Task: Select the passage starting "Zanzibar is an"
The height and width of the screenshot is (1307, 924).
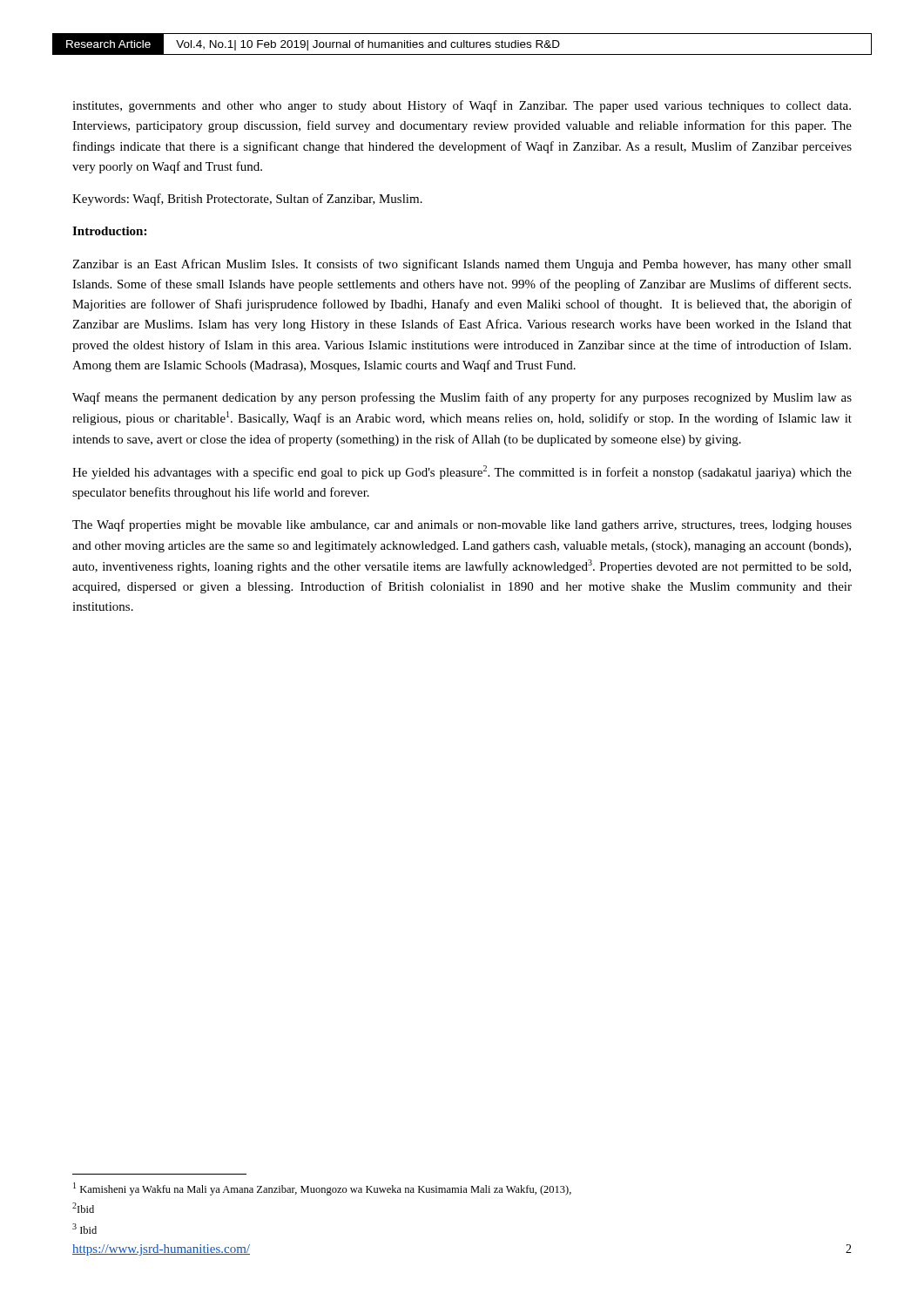Action: click(462, 315)
